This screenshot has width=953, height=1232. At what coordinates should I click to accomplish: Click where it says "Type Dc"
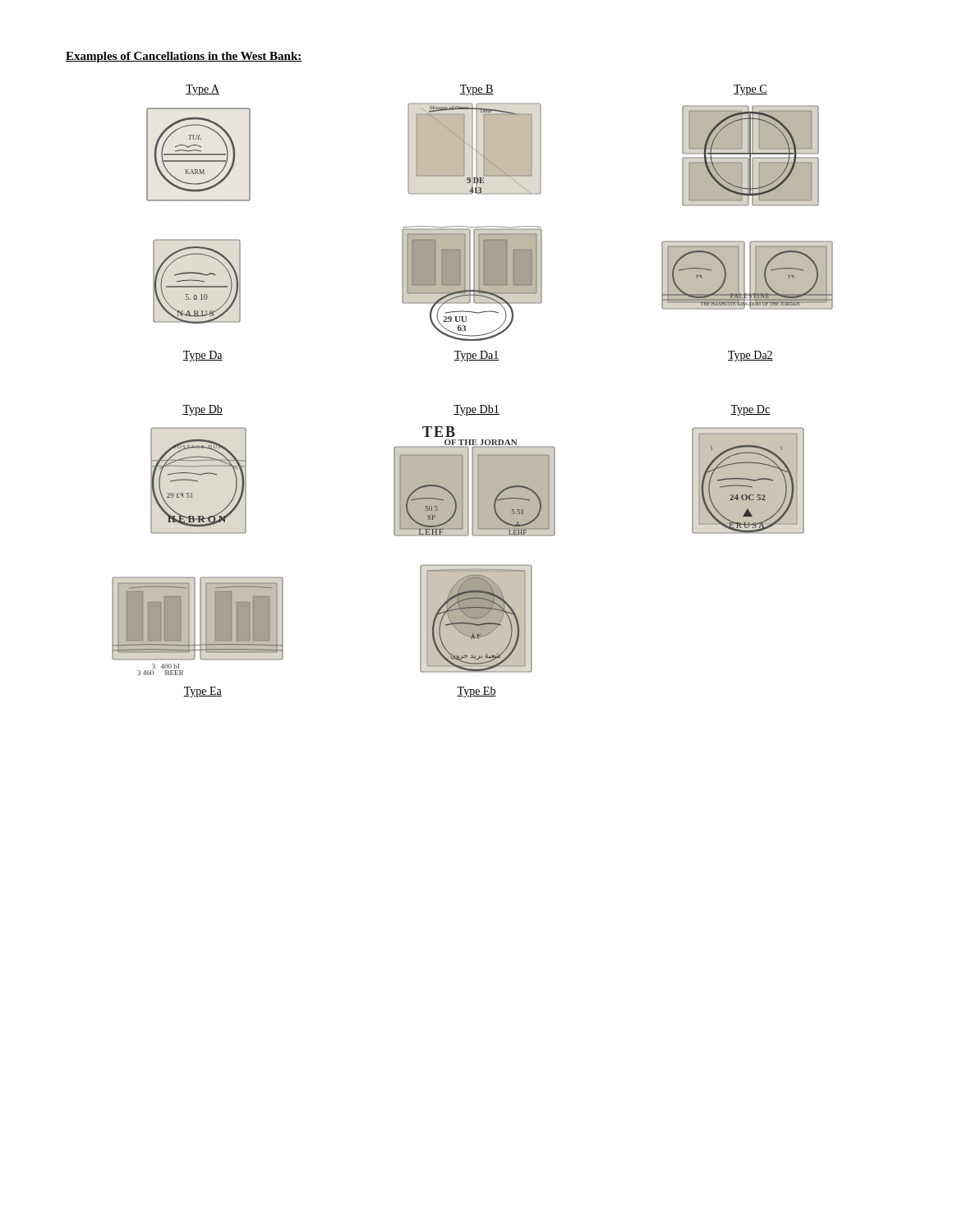click(750, 409)
